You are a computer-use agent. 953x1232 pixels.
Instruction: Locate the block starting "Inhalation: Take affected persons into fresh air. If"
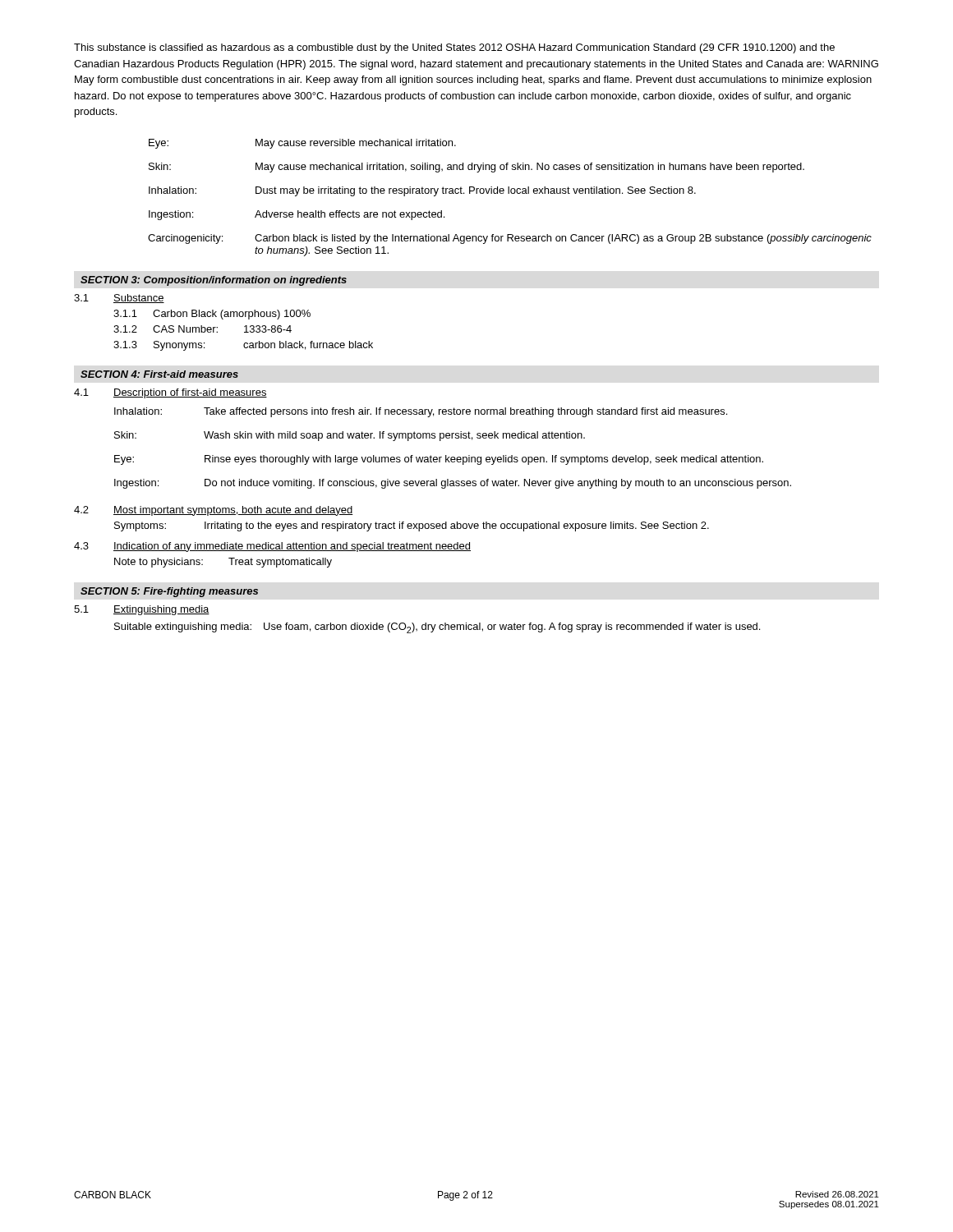pos(496,411)
